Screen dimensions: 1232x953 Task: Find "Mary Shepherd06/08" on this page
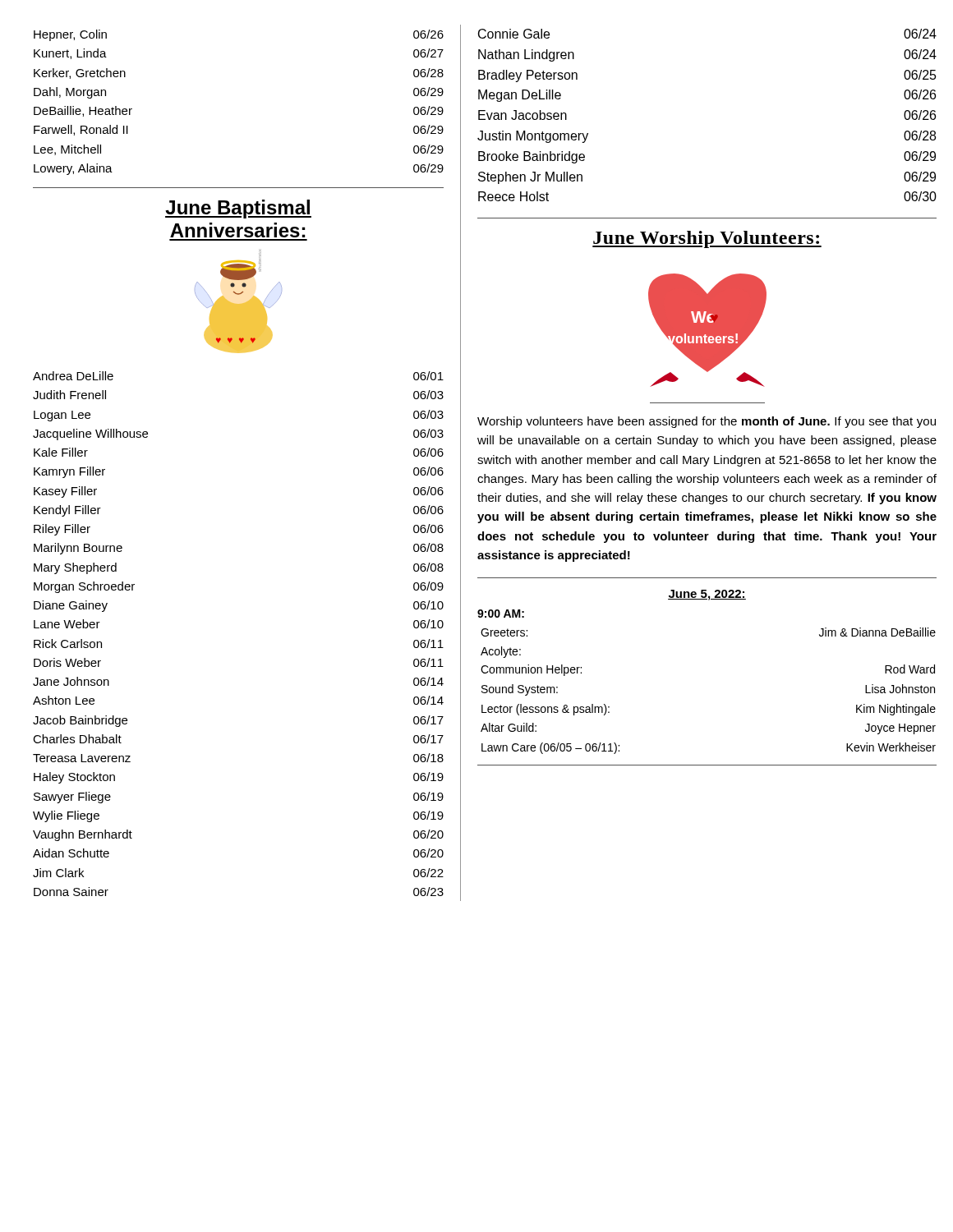point(74,568)
